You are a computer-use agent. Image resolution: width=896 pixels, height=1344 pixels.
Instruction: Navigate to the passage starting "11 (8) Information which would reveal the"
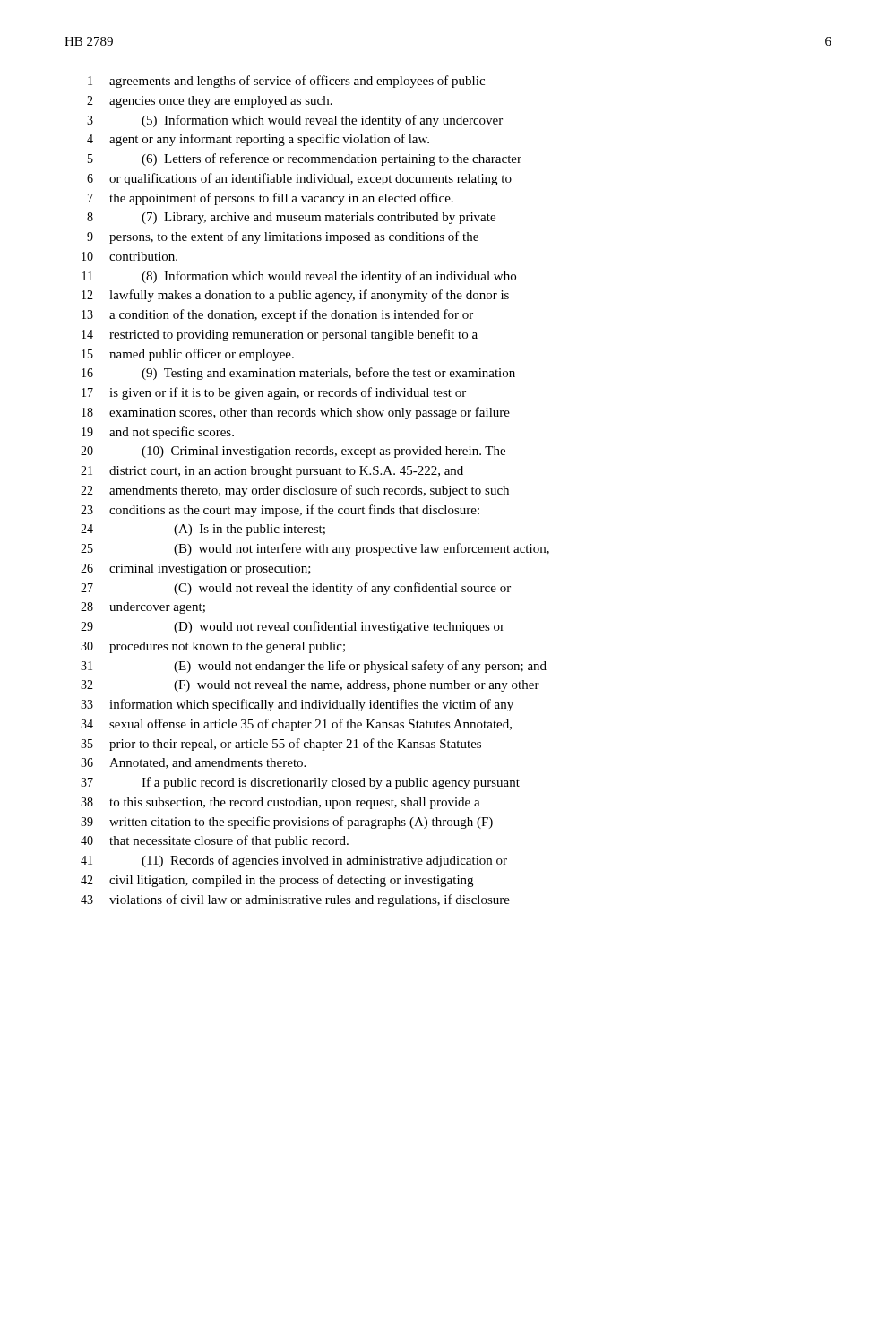point(448,315)
